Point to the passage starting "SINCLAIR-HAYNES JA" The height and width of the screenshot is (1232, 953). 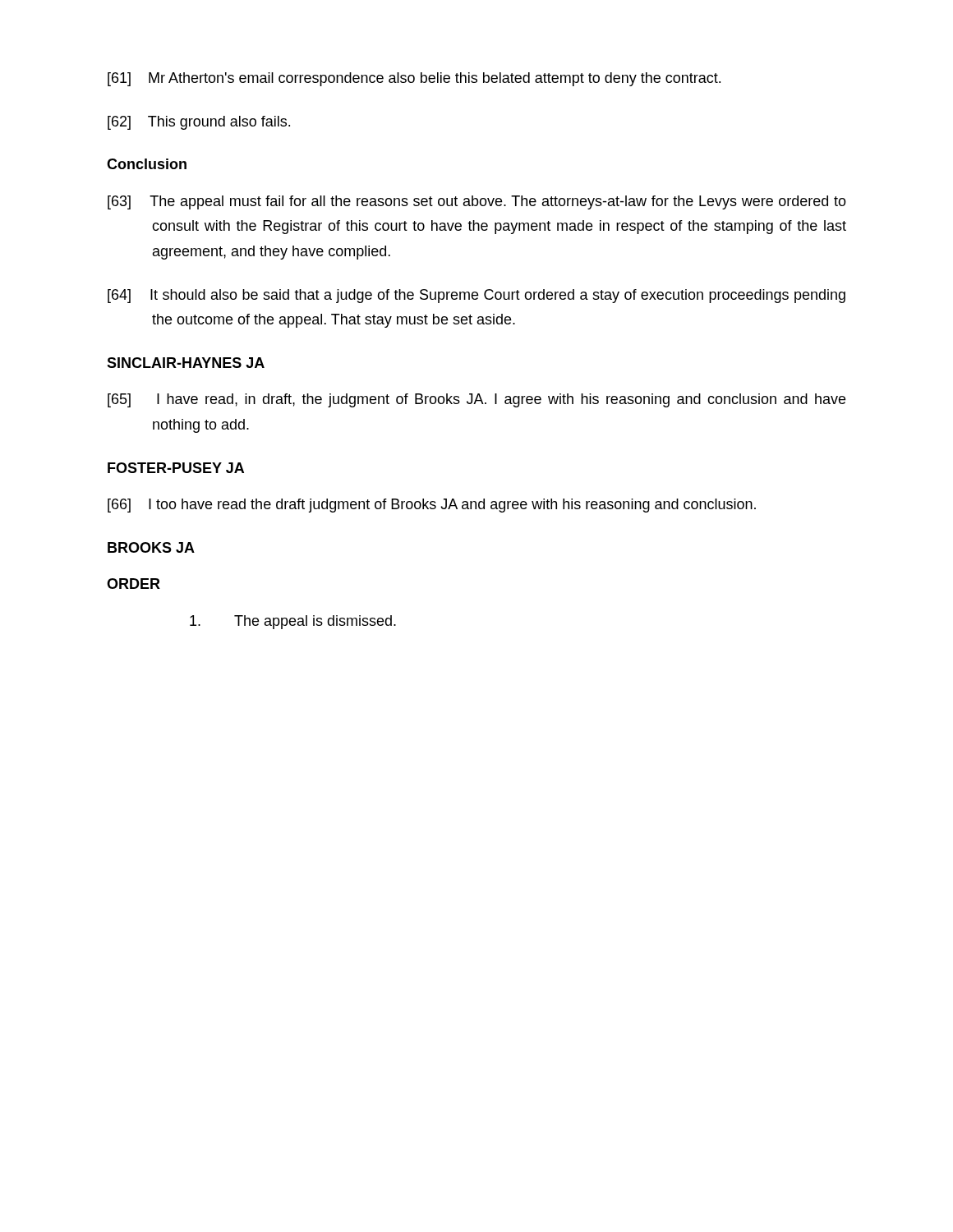pos(186,363)
